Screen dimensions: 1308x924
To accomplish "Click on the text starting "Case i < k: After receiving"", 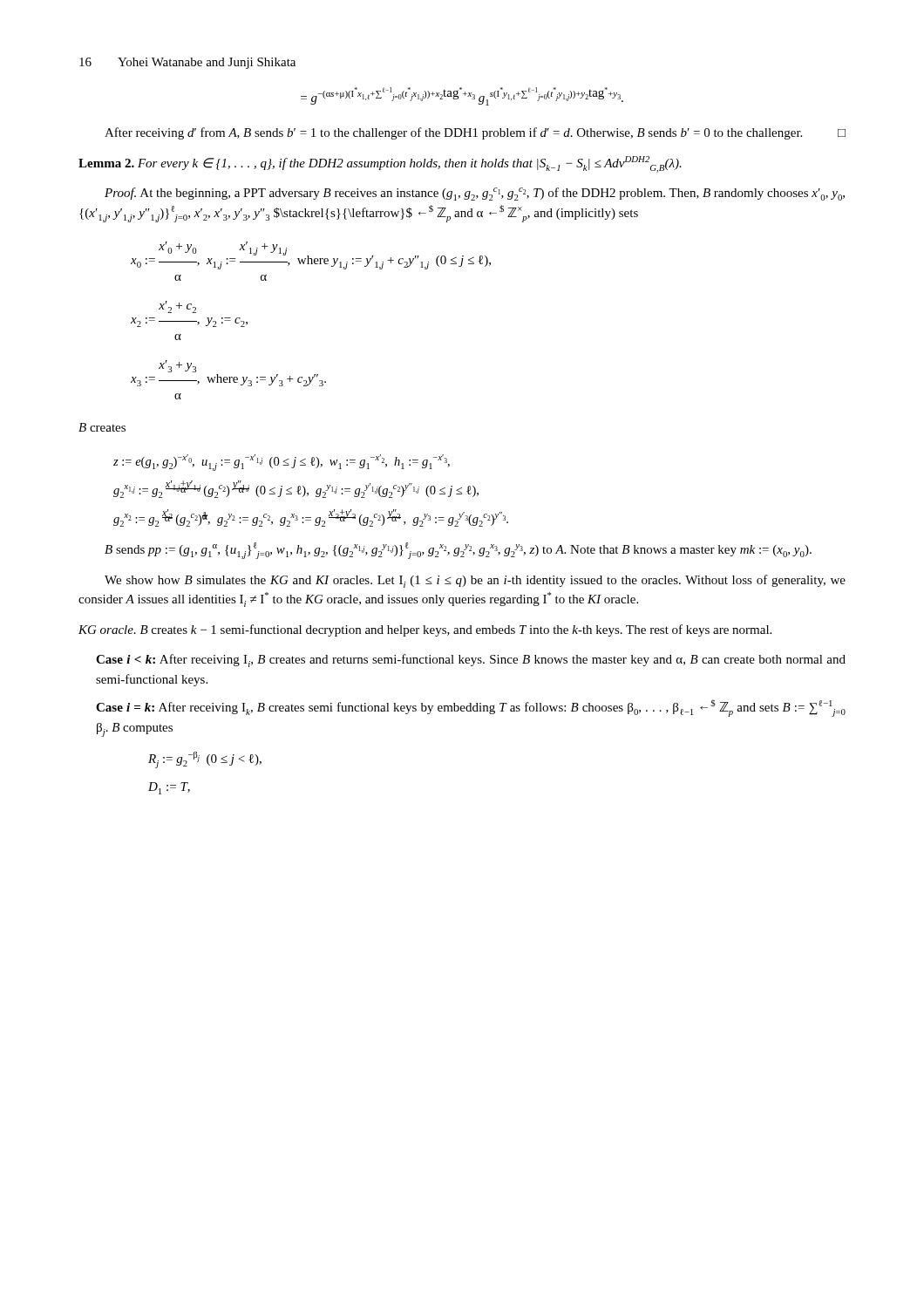I will coord(471,669).
